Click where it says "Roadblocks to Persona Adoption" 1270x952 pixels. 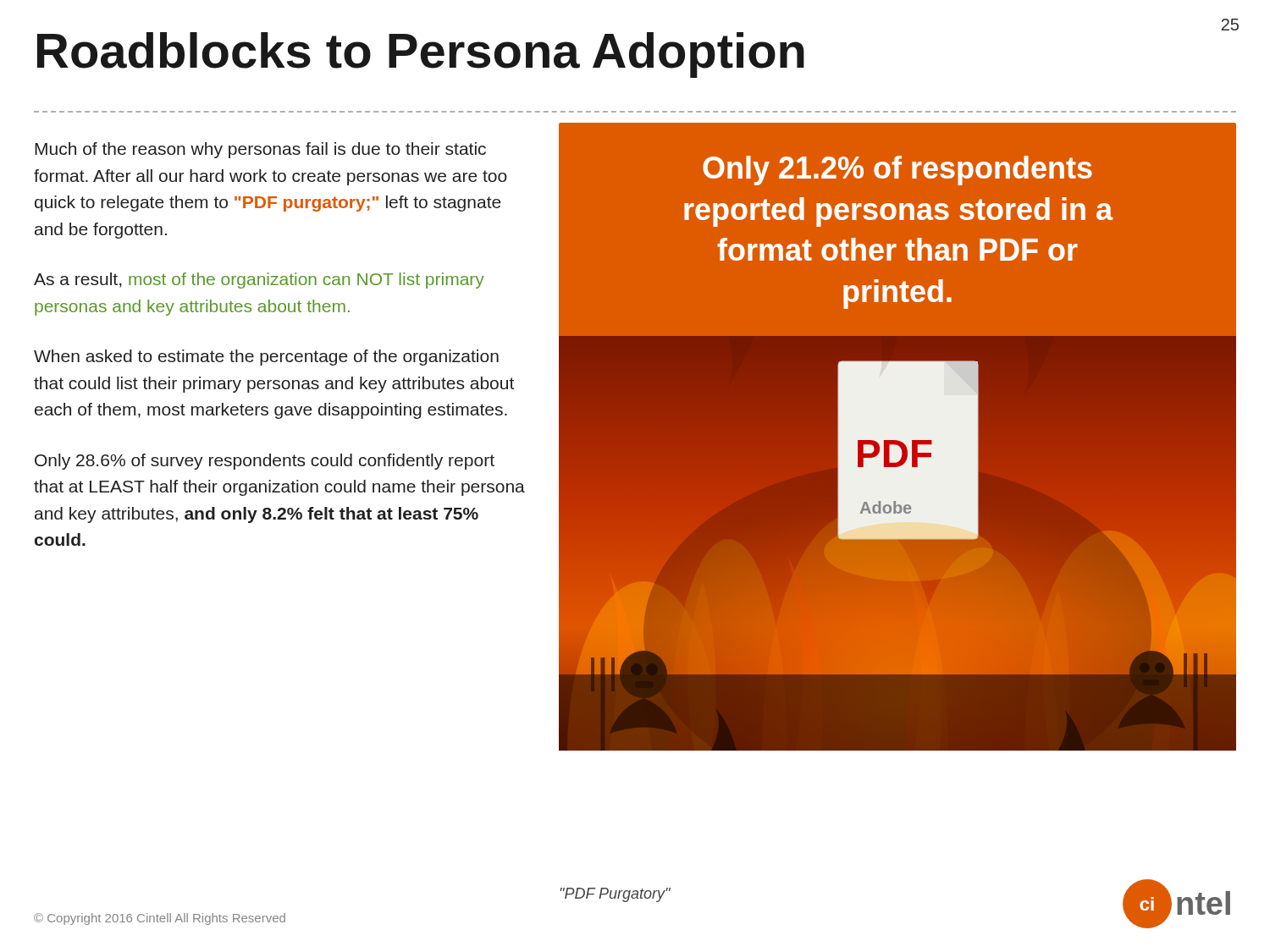tap(491, 51)
